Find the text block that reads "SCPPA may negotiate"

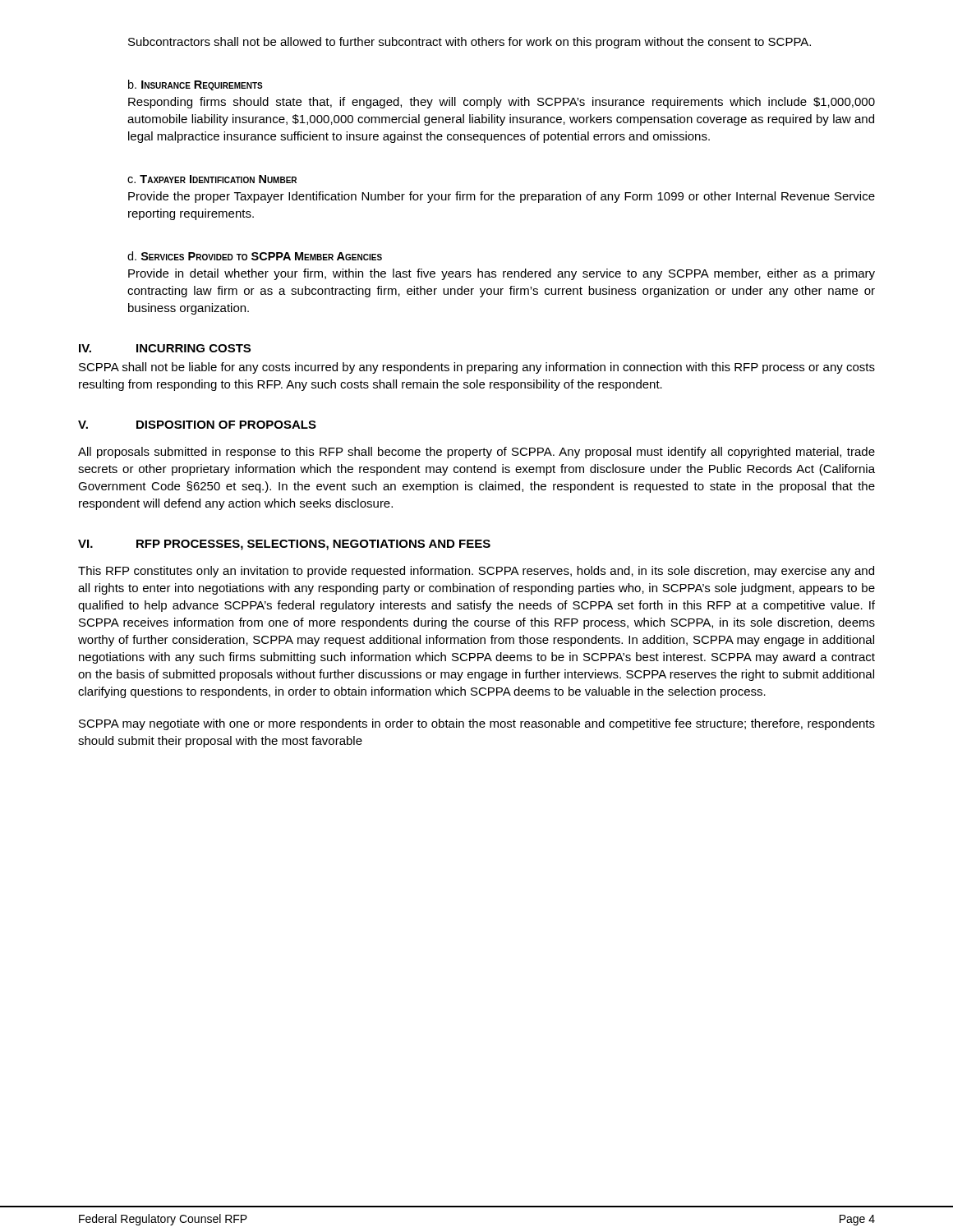tap(476, 732)
